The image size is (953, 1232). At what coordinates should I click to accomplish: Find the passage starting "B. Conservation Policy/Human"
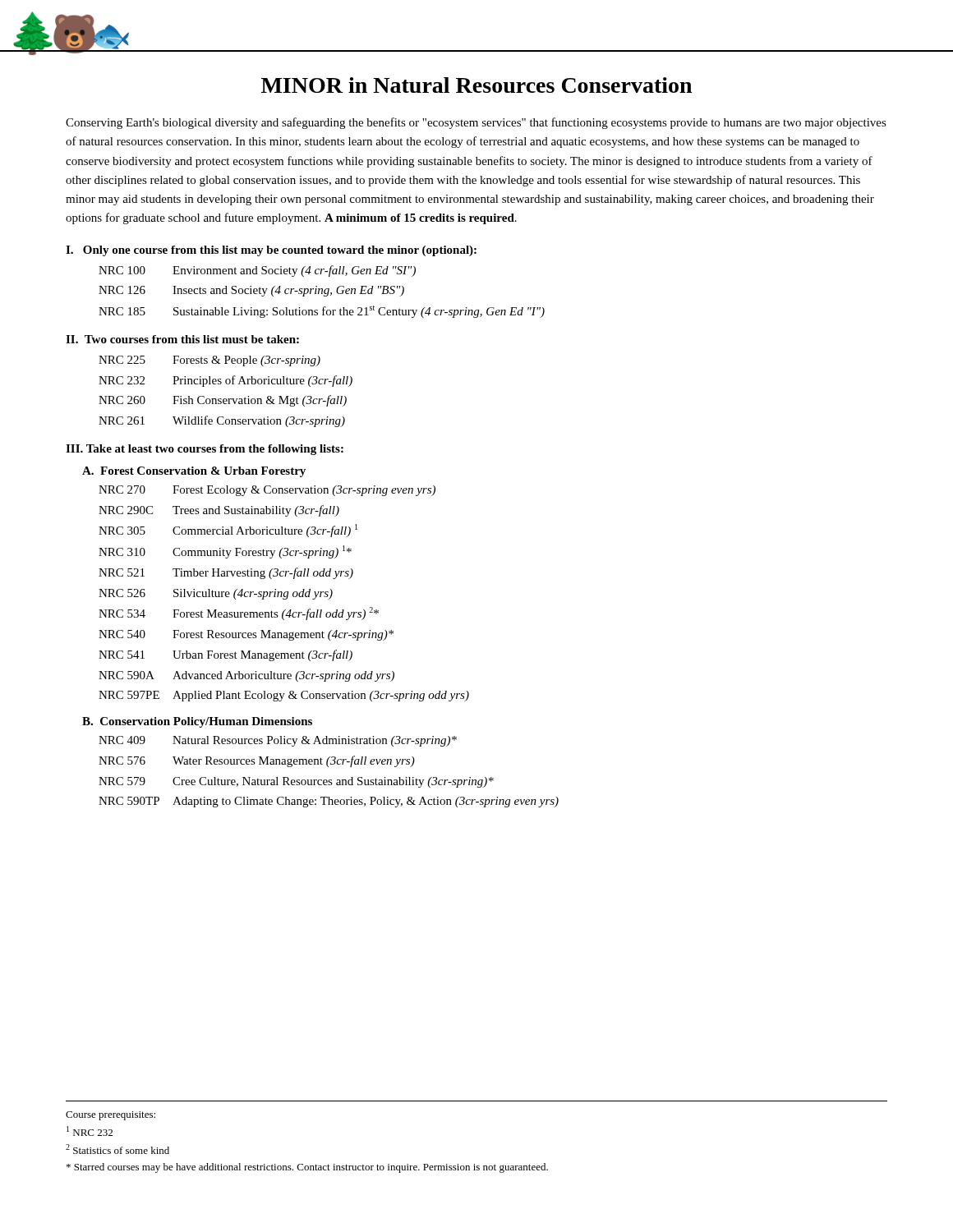[x=197, y=721]
